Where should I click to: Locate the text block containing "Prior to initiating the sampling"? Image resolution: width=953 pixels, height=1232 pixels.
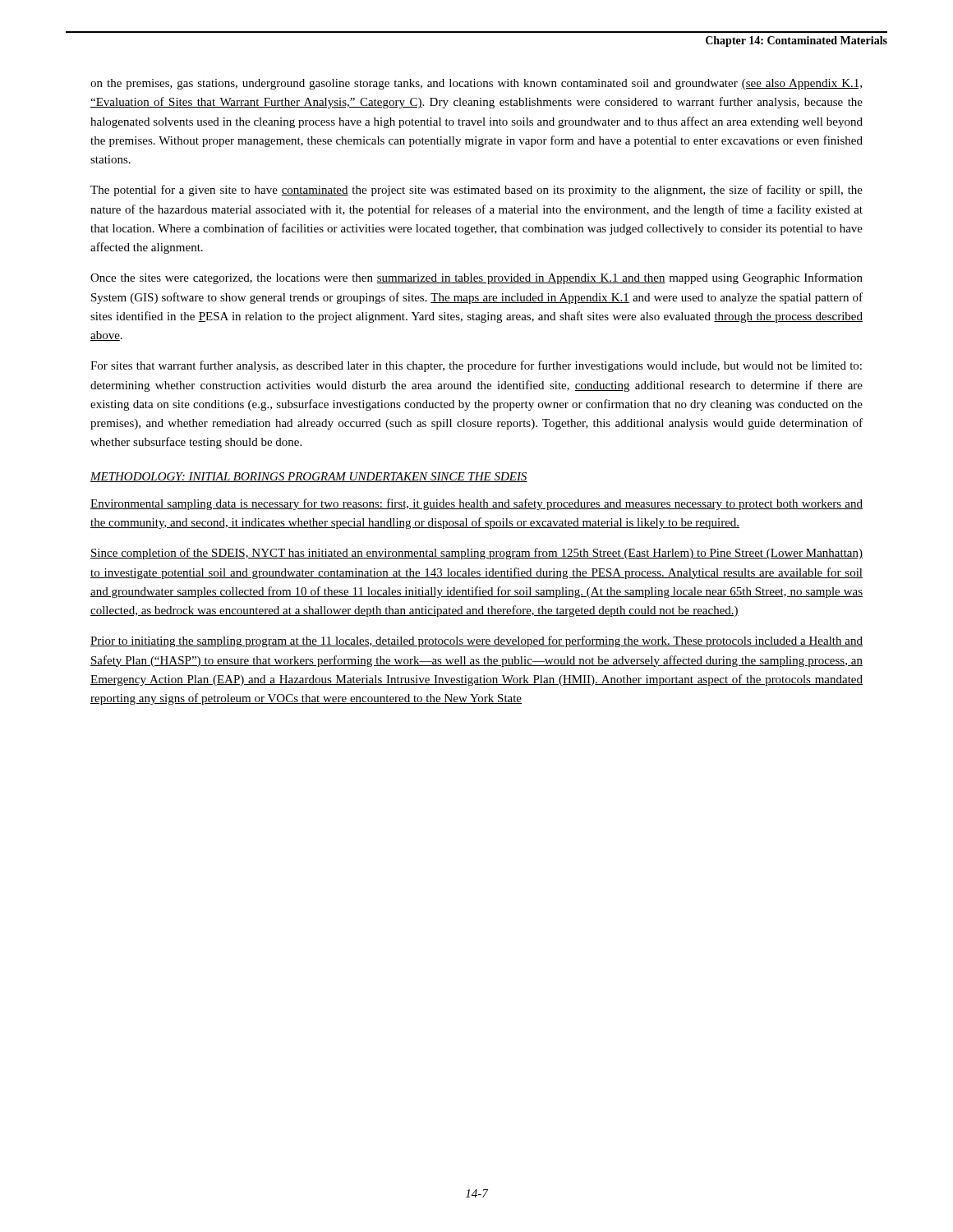point(476,670)
